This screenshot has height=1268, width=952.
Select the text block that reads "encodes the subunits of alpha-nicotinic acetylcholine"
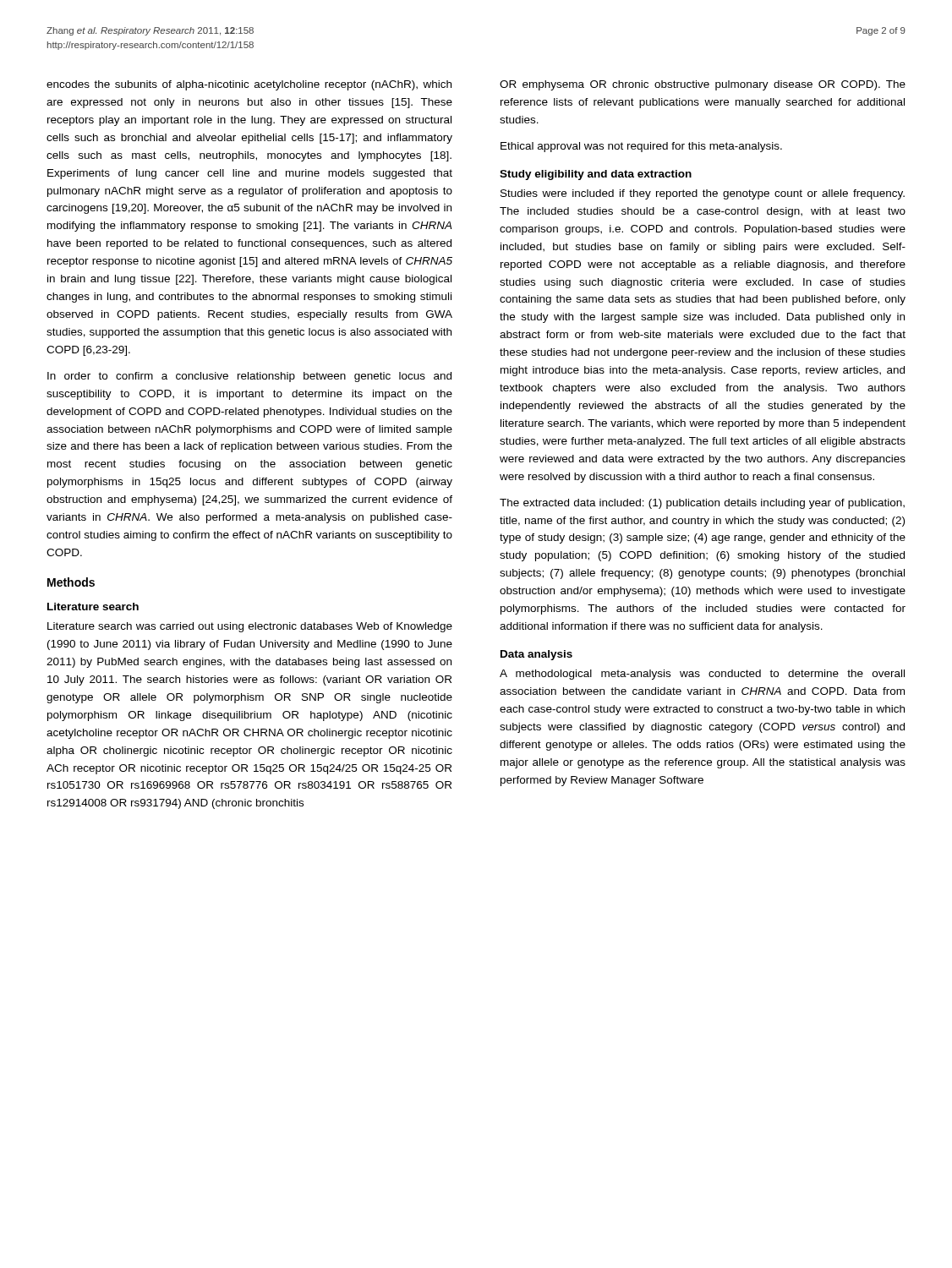point(249,218)
